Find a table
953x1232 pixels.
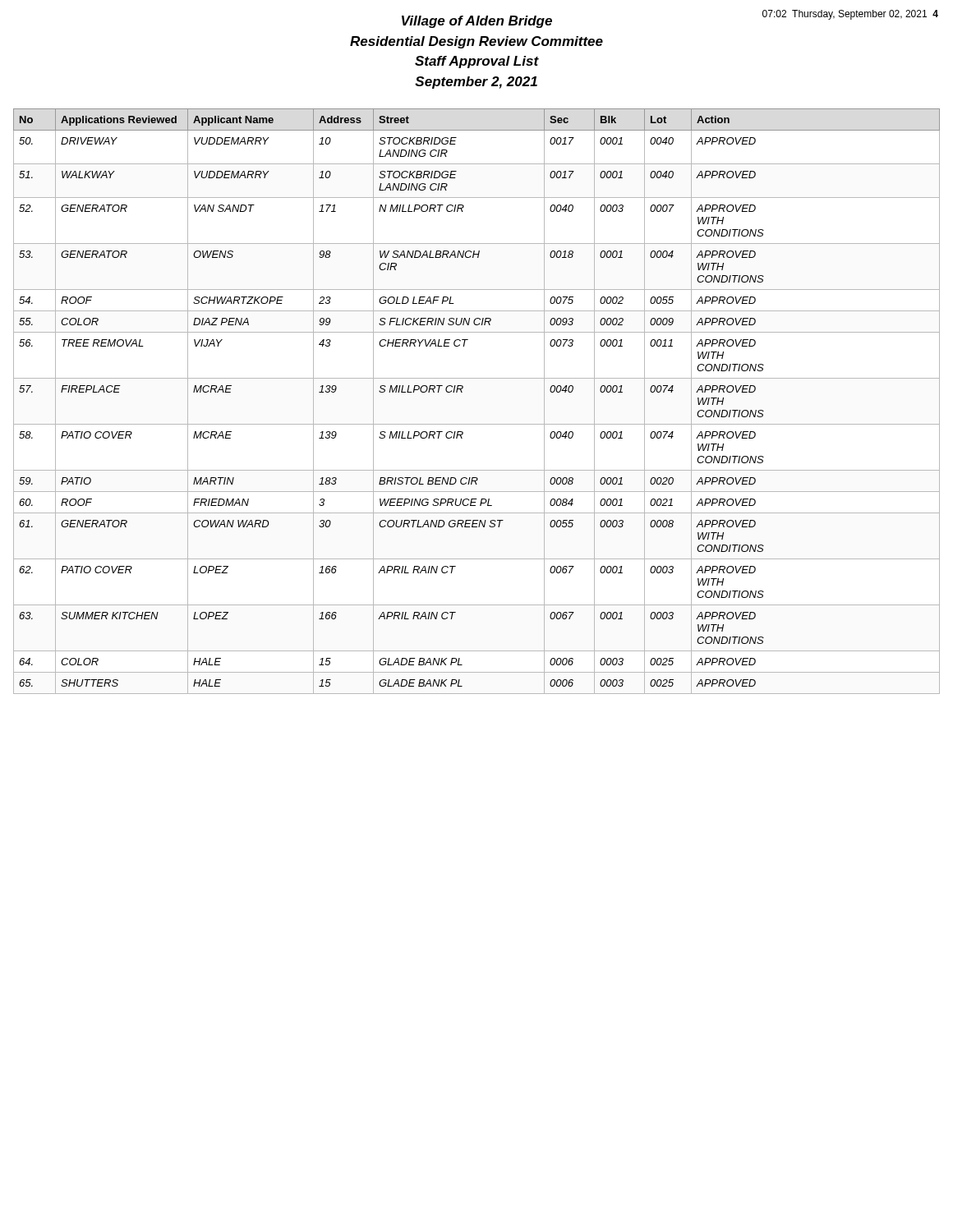pyautogui.click(x=476, y=401)
